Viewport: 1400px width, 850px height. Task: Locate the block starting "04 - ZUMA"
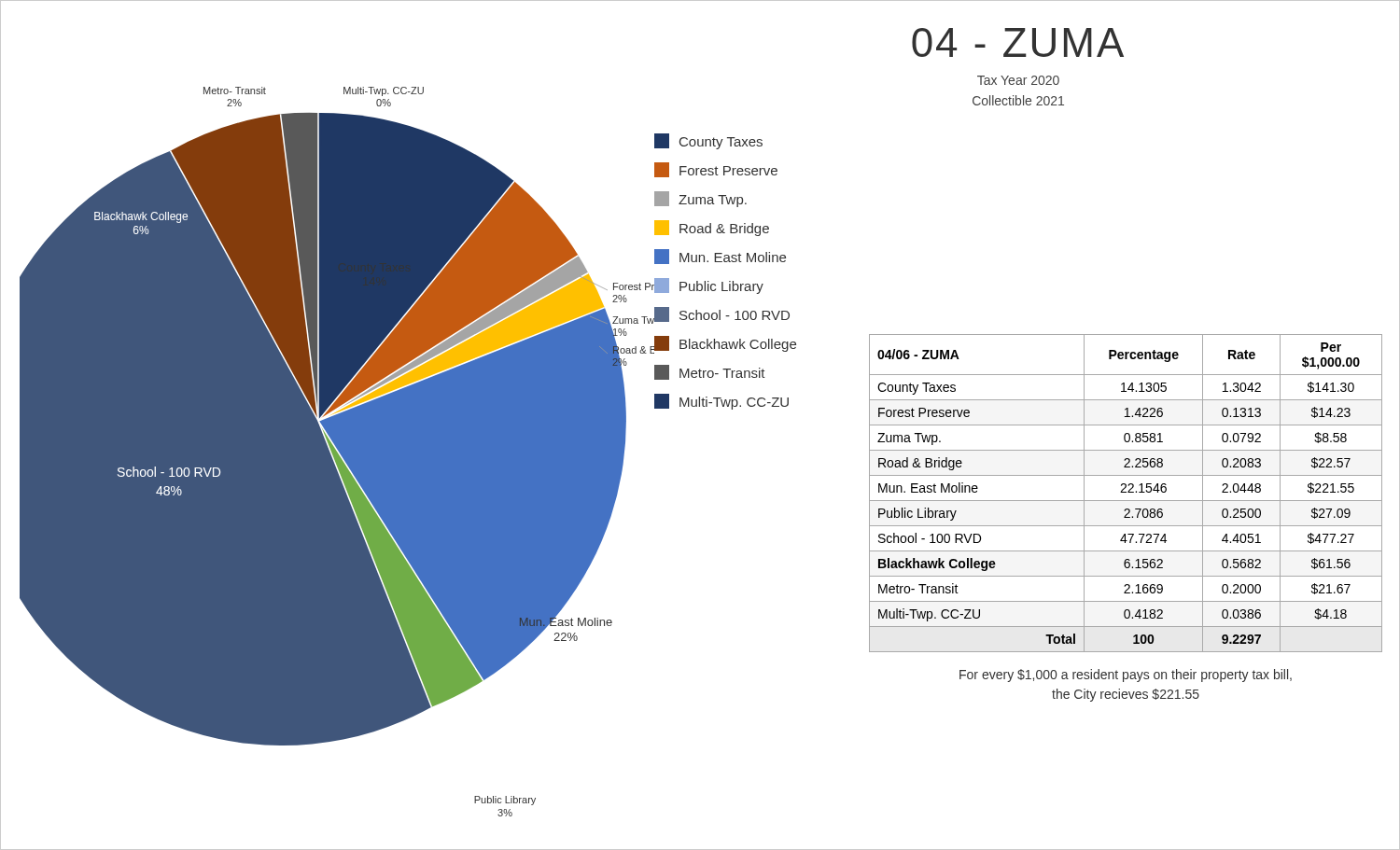click(1018, 42)
